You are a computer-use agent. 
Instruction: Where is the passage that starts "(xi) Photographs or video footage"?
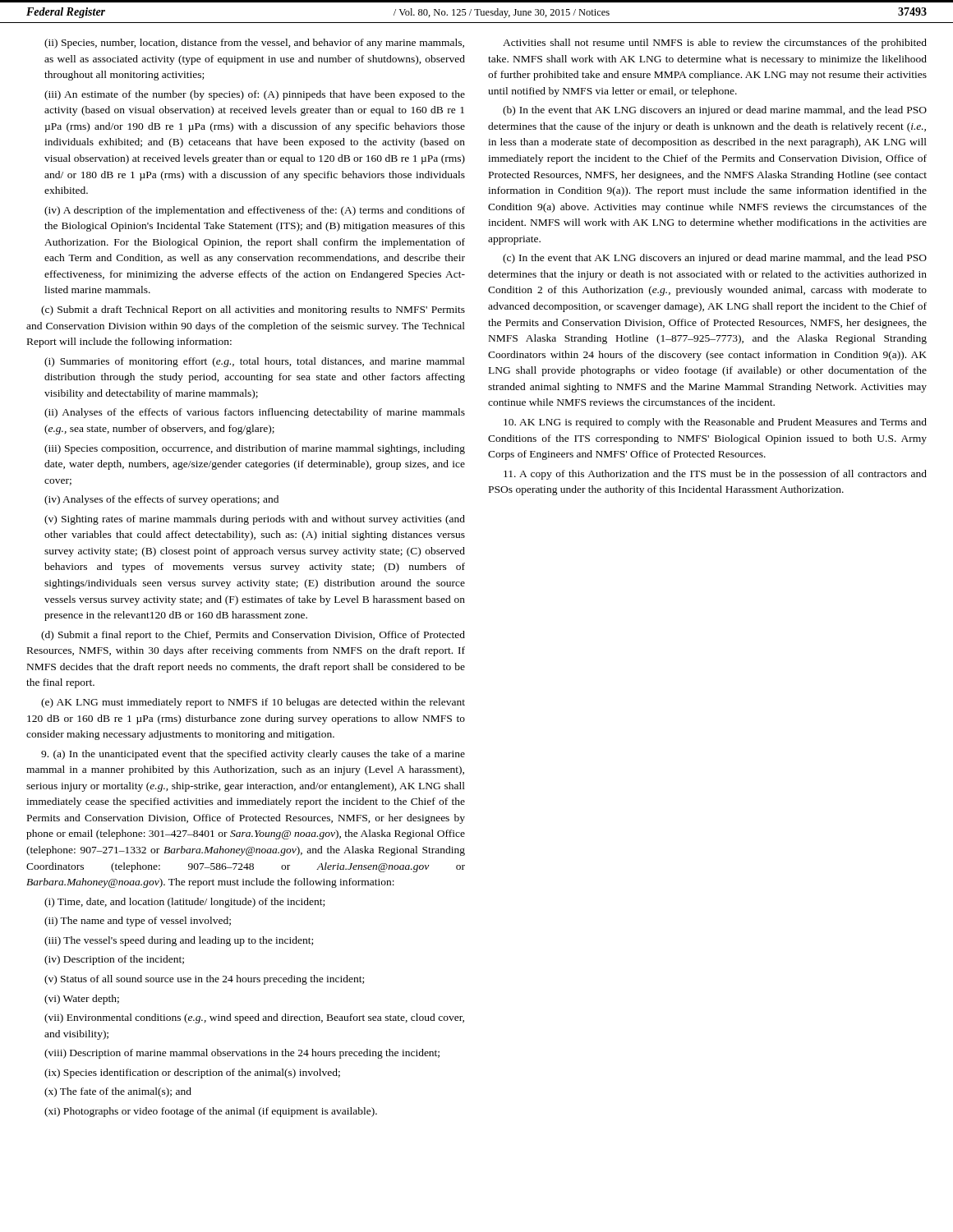pyautogui.click(x=246, y=1111)
